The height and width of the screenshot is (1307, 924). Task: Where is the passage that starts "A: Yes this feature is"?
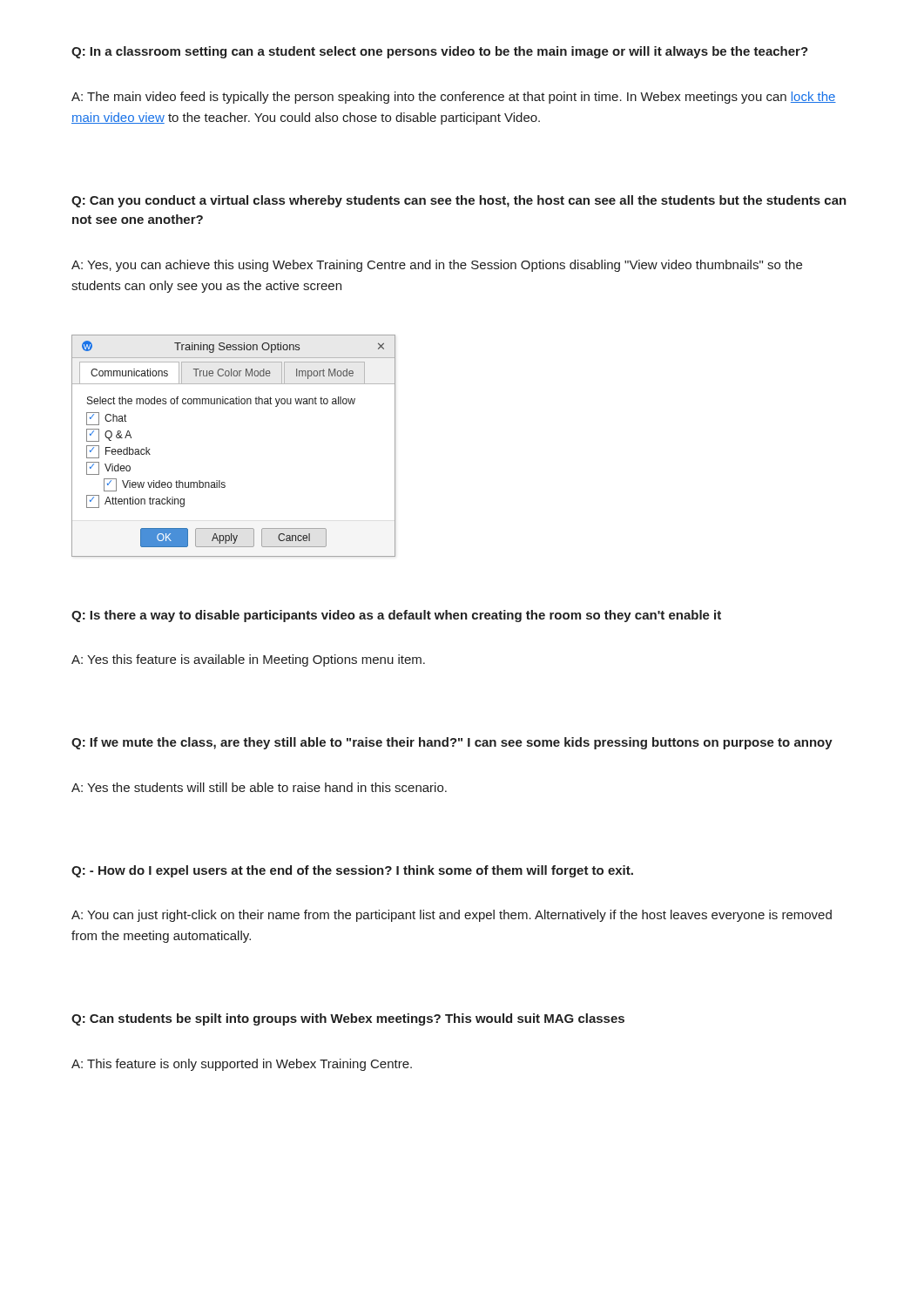point(248,660)
